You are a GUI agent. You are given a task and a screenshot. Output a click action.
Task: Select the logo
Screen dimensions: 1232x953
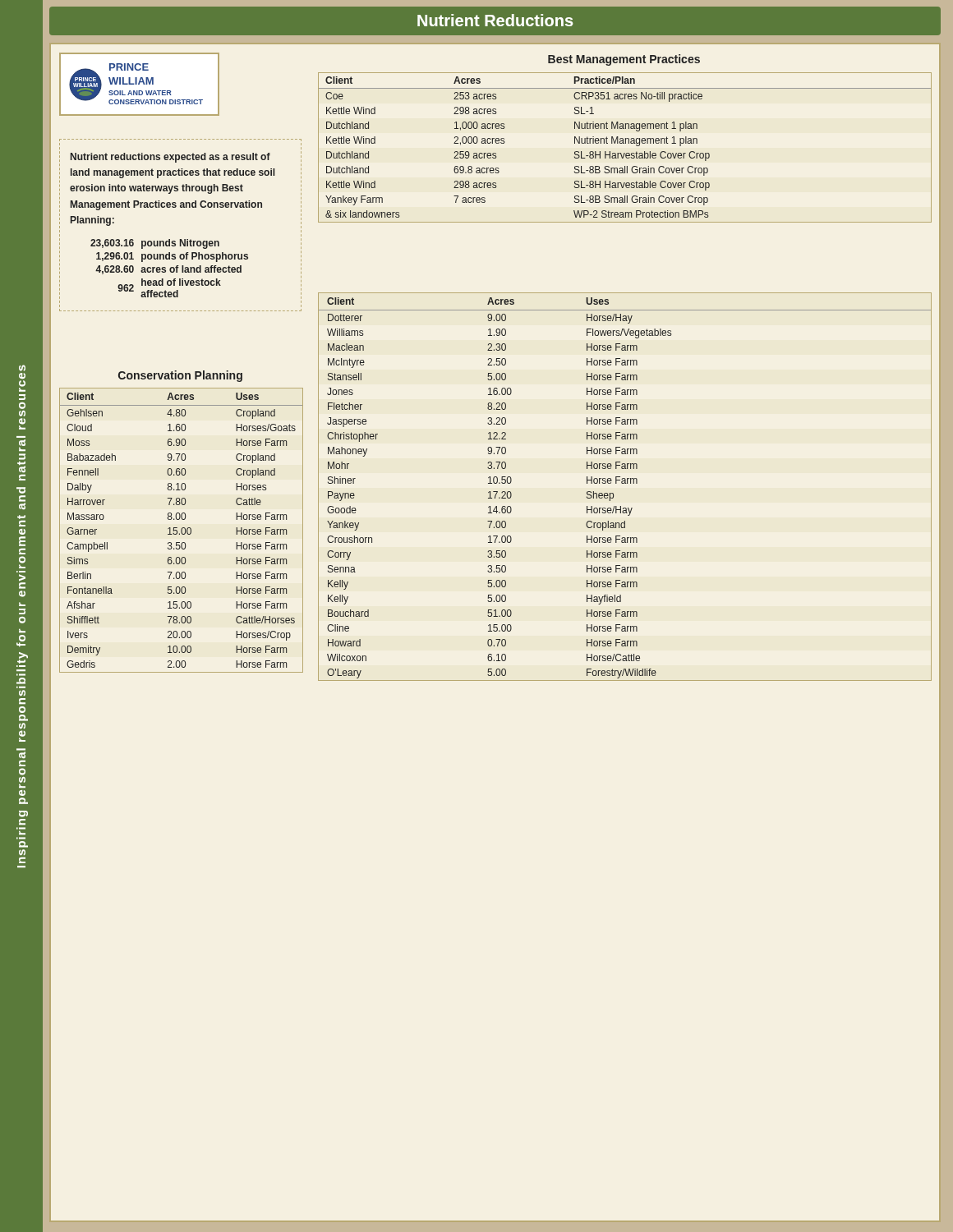pos(139,84)
